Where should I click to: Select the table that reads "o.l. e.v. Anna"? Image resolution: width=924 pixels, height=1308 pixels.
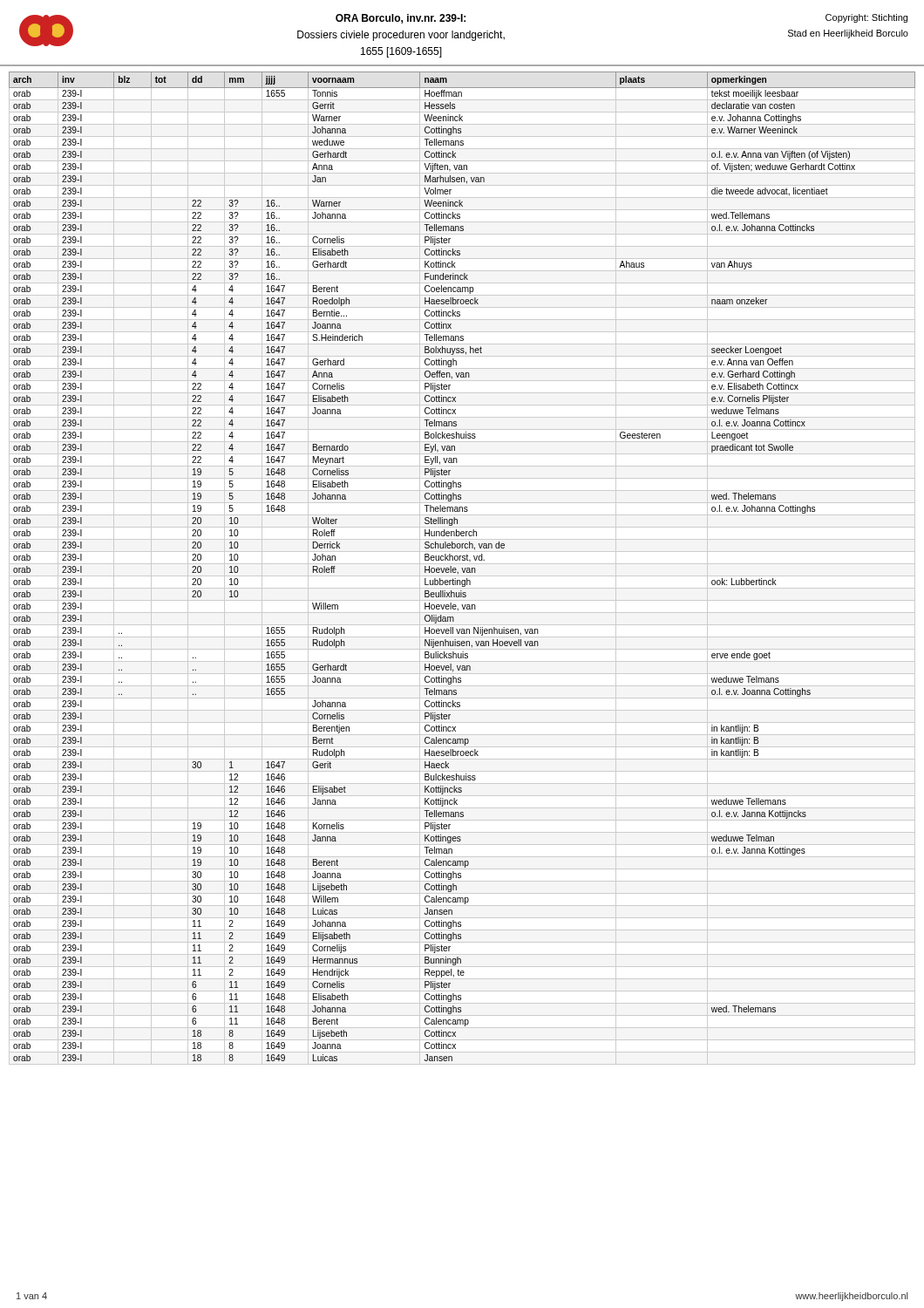pyautogui.click(x=462, y=565)
